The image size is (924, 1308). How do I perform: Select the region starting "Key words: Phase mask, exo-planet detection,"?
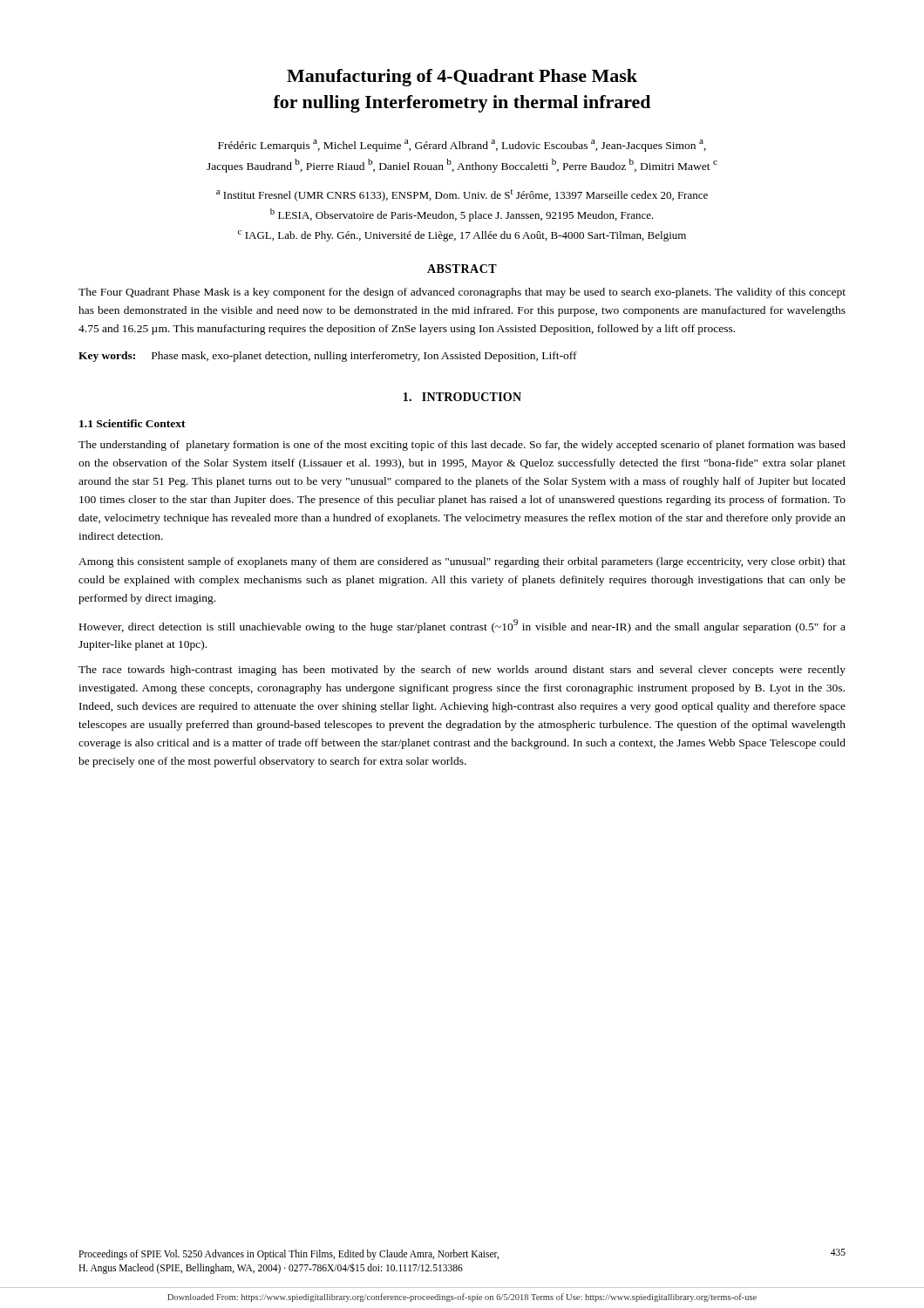(328, 356)
